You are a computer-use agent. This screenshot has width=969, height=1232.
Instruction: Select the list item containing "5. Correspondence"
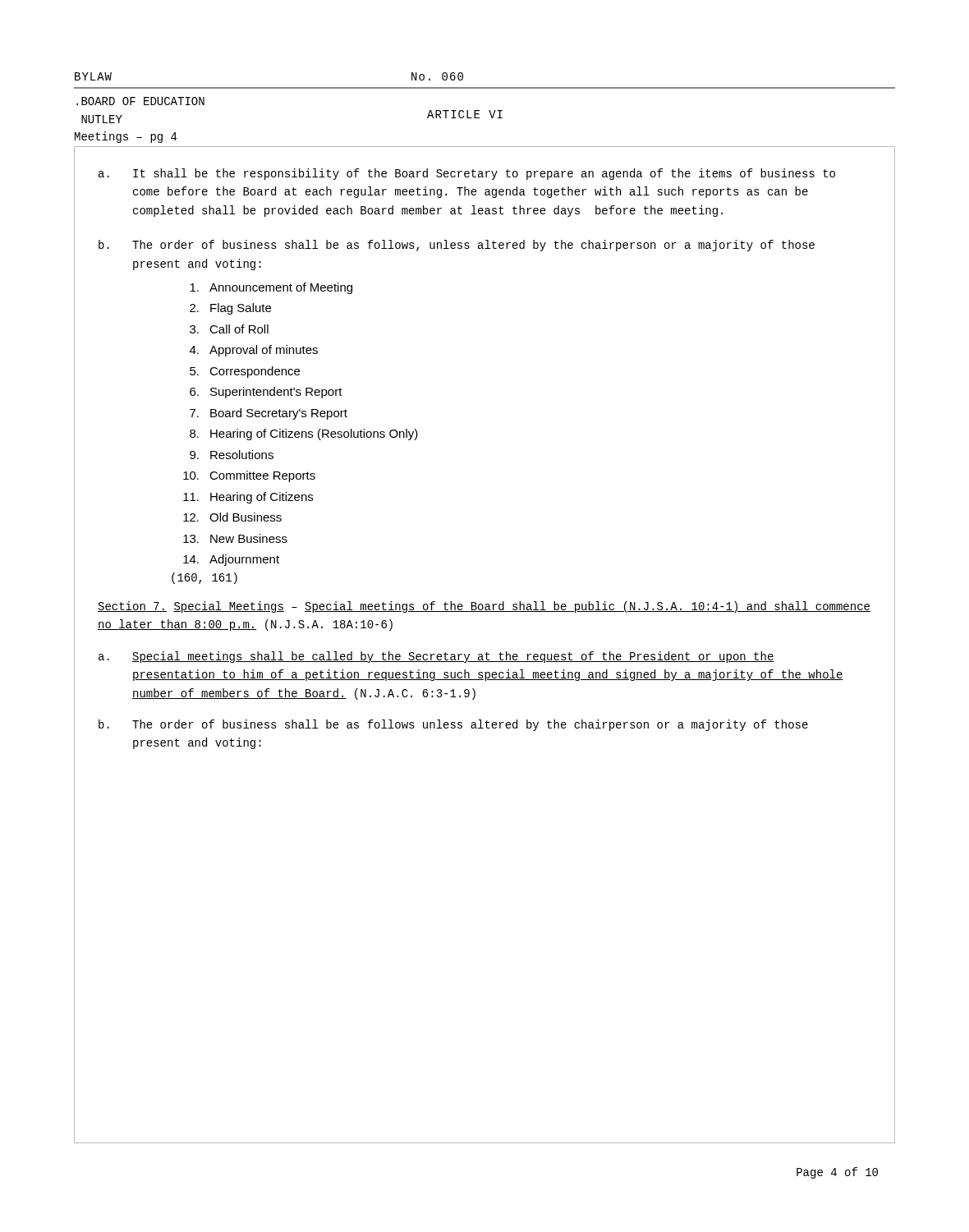click(x=235, y=371)
